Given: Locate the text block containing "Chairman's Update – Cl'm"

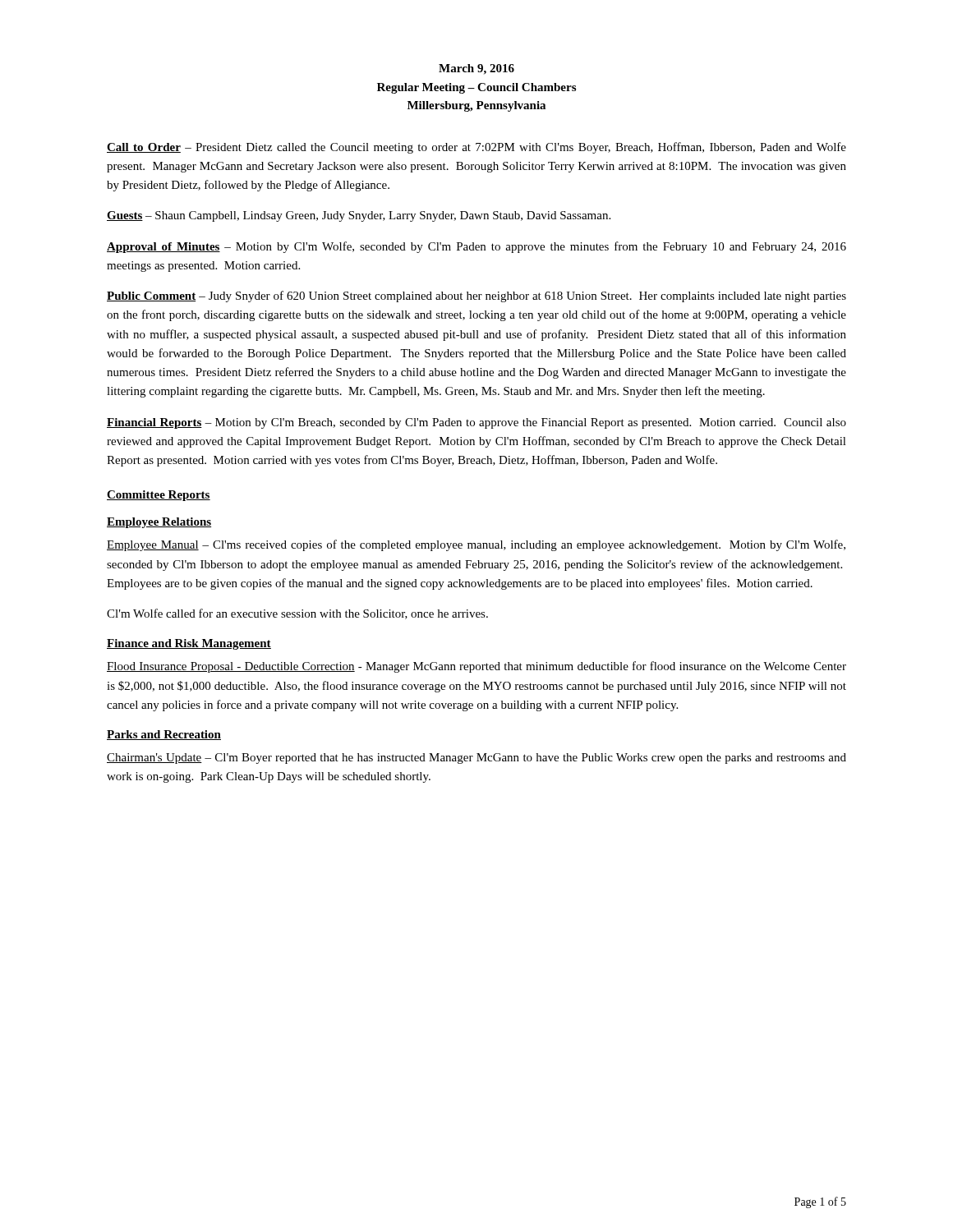Looking at the screenshot, I should point(476,767).
